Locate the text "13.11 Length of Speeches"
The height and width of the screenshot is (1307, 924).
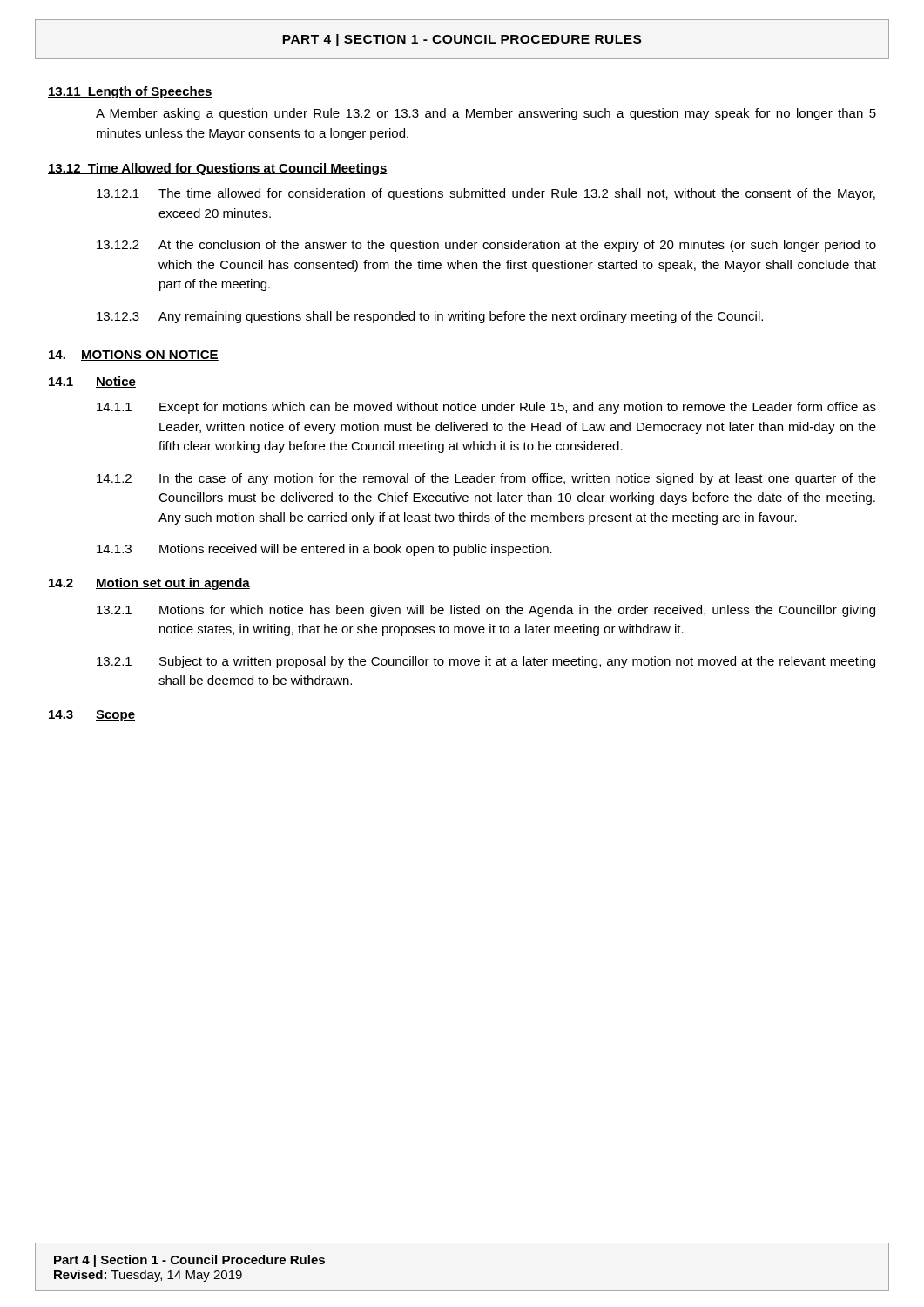pyautogui.click(x=130, y=91)
